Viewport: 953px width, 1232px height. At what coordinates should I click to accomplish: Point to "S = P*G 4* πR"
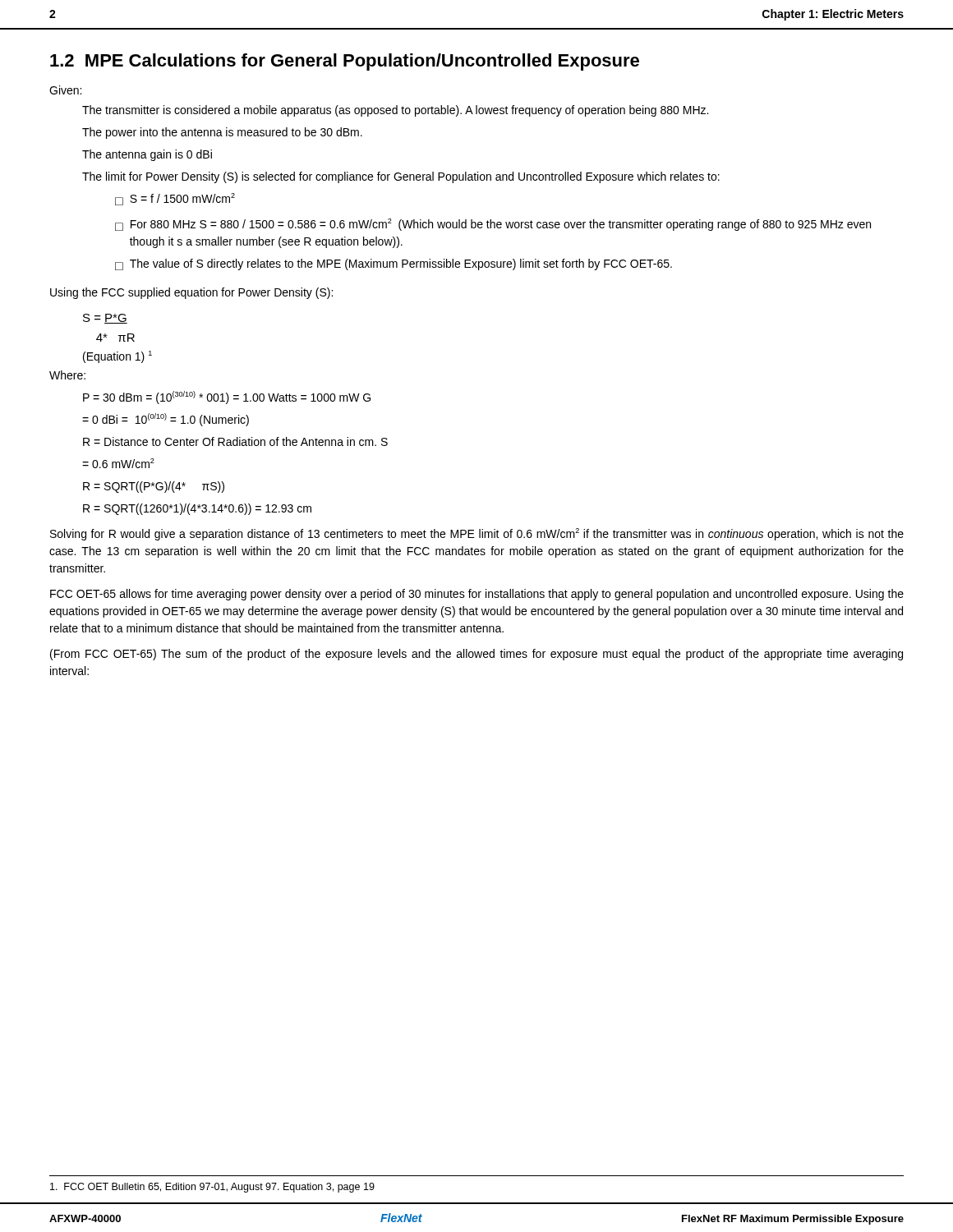(x=109, y=327)
